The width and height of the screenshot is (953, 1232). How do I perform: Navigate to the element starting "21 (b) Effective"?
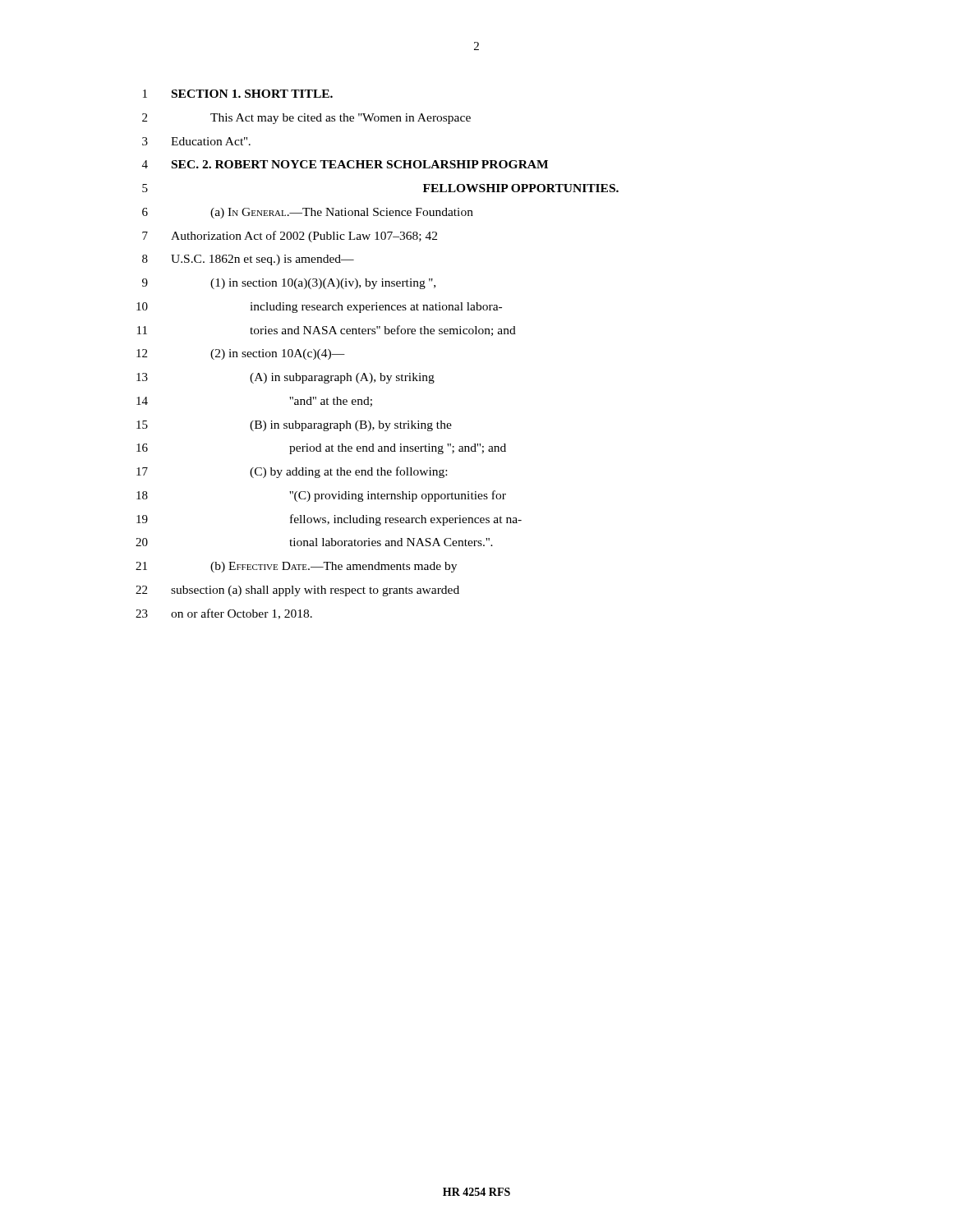coord(296,567)
